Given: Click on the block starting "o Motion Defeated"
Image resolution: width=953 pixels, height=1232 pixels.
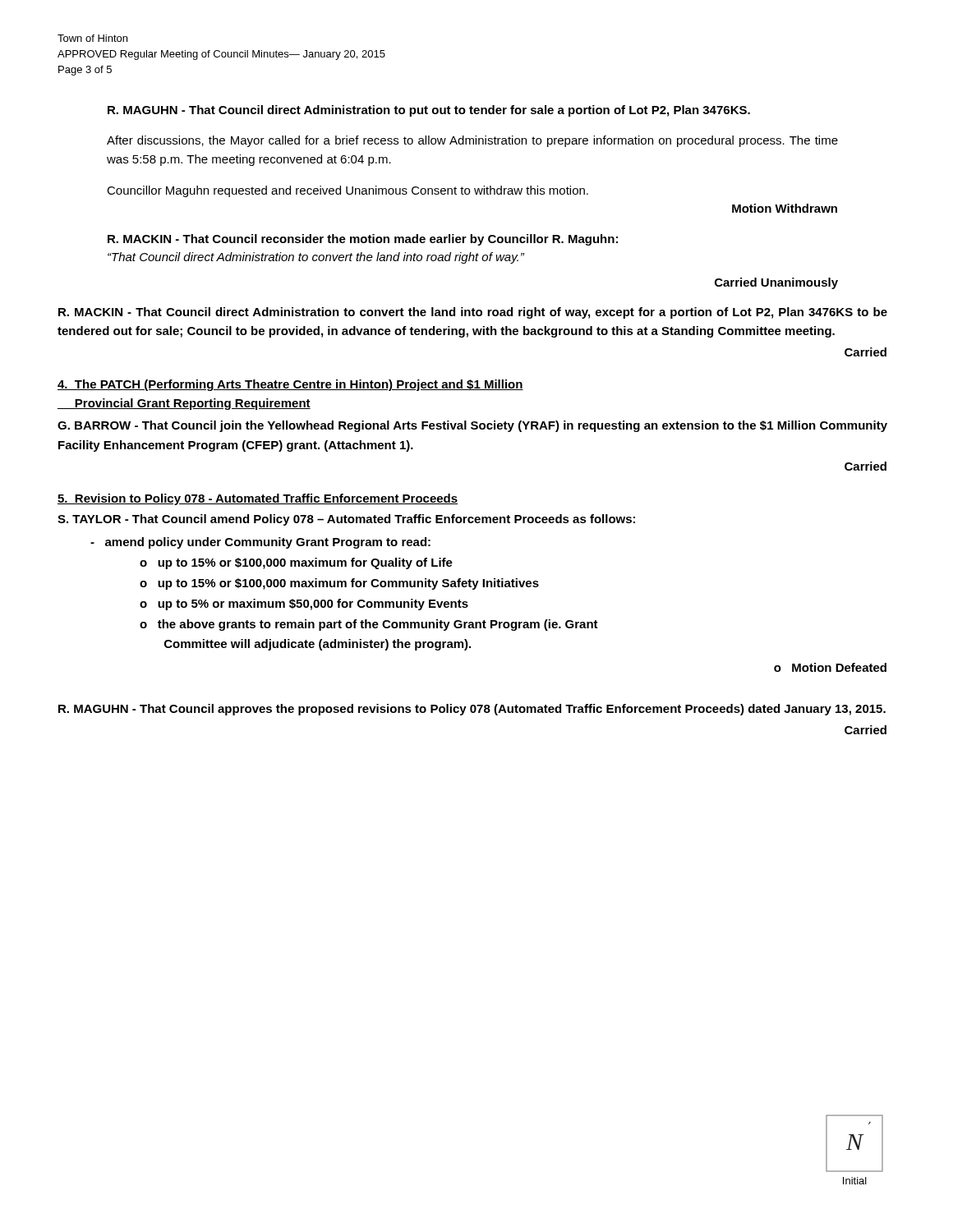Looking at the screenshot, I should [830, 667].
